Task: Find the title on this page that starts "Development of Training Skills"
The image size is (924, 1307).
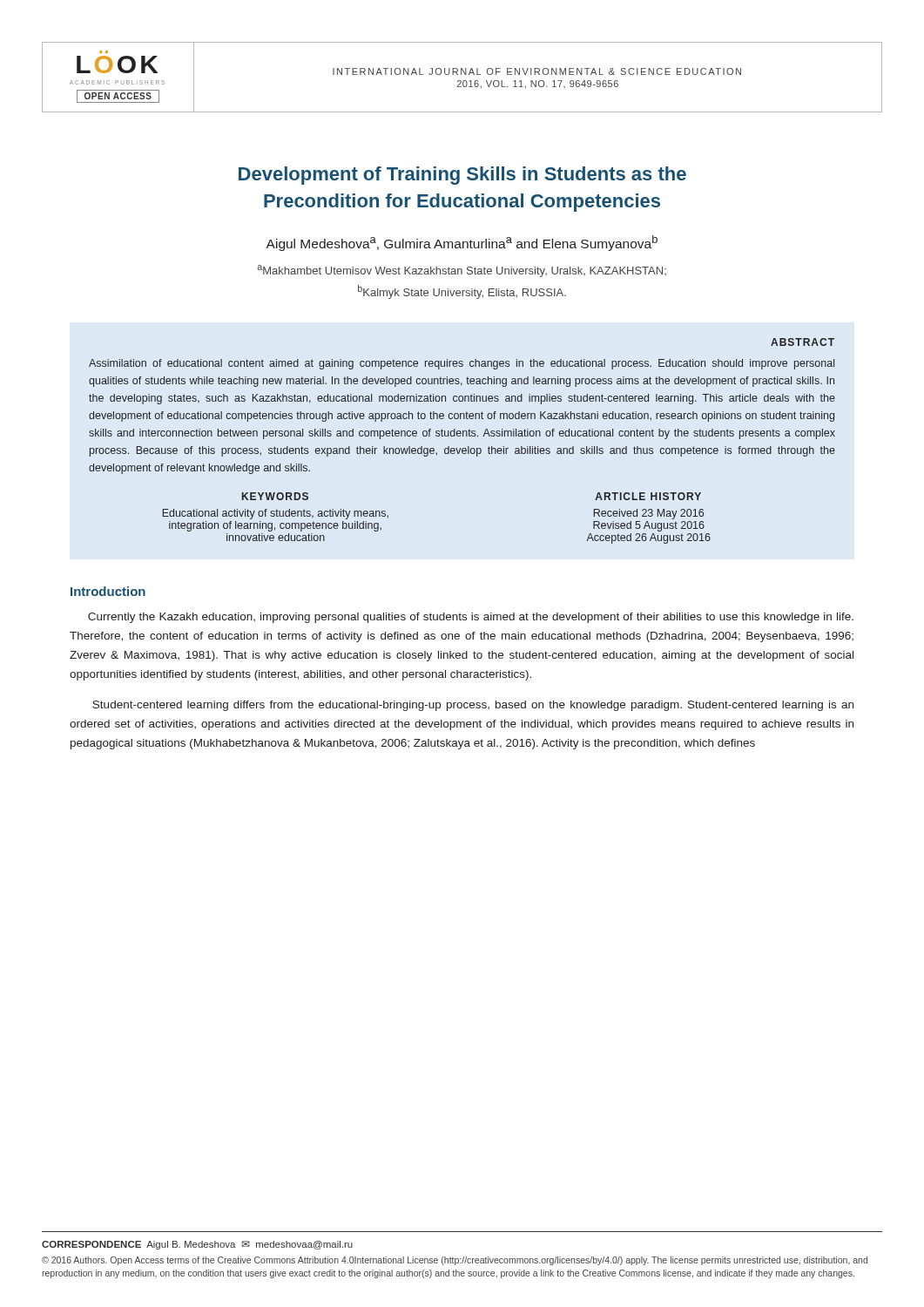Action: (x=462, y=187)
